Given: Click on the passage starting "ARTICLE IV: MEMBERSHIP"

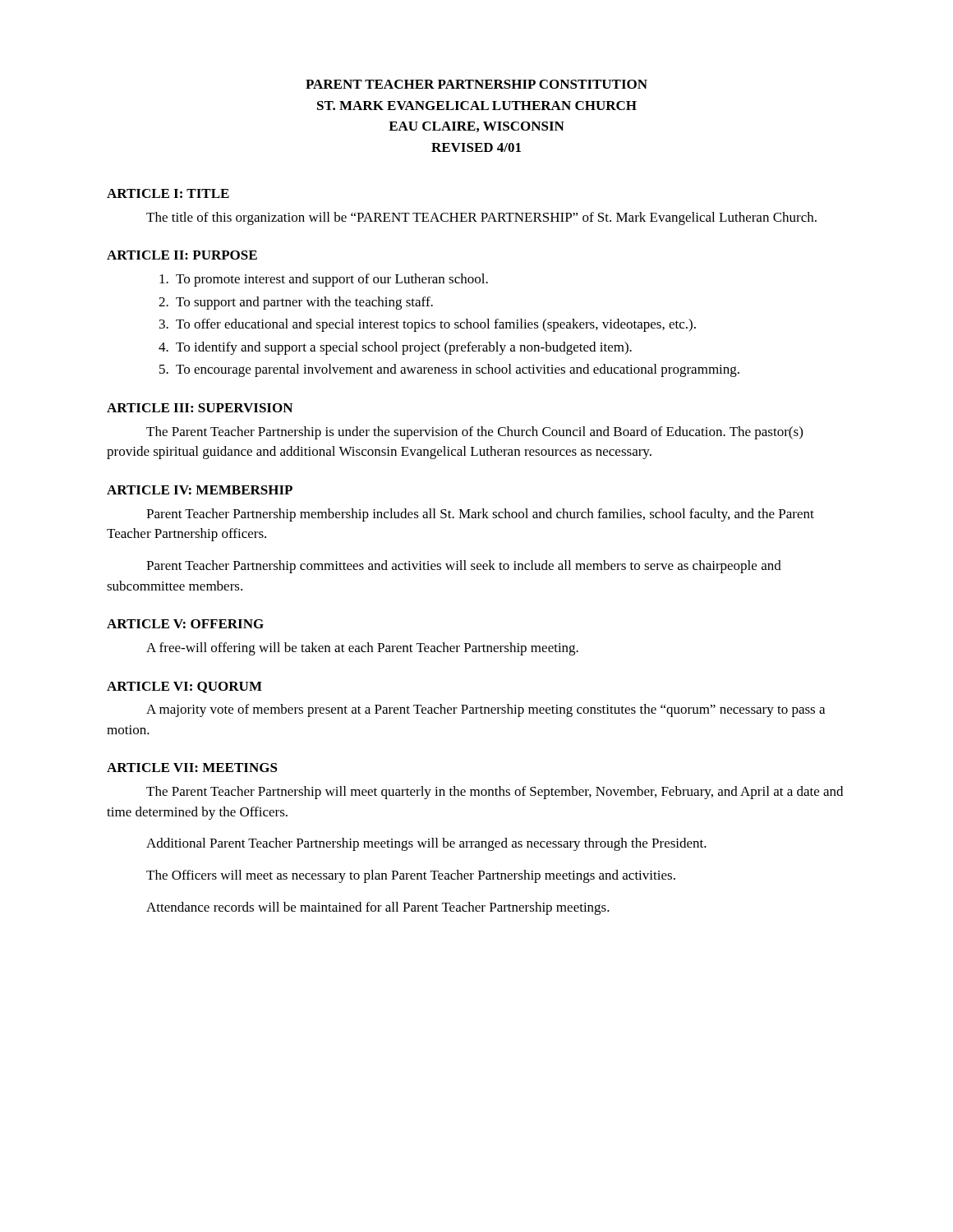Looking at the screenshot, I should pos(200,490).
